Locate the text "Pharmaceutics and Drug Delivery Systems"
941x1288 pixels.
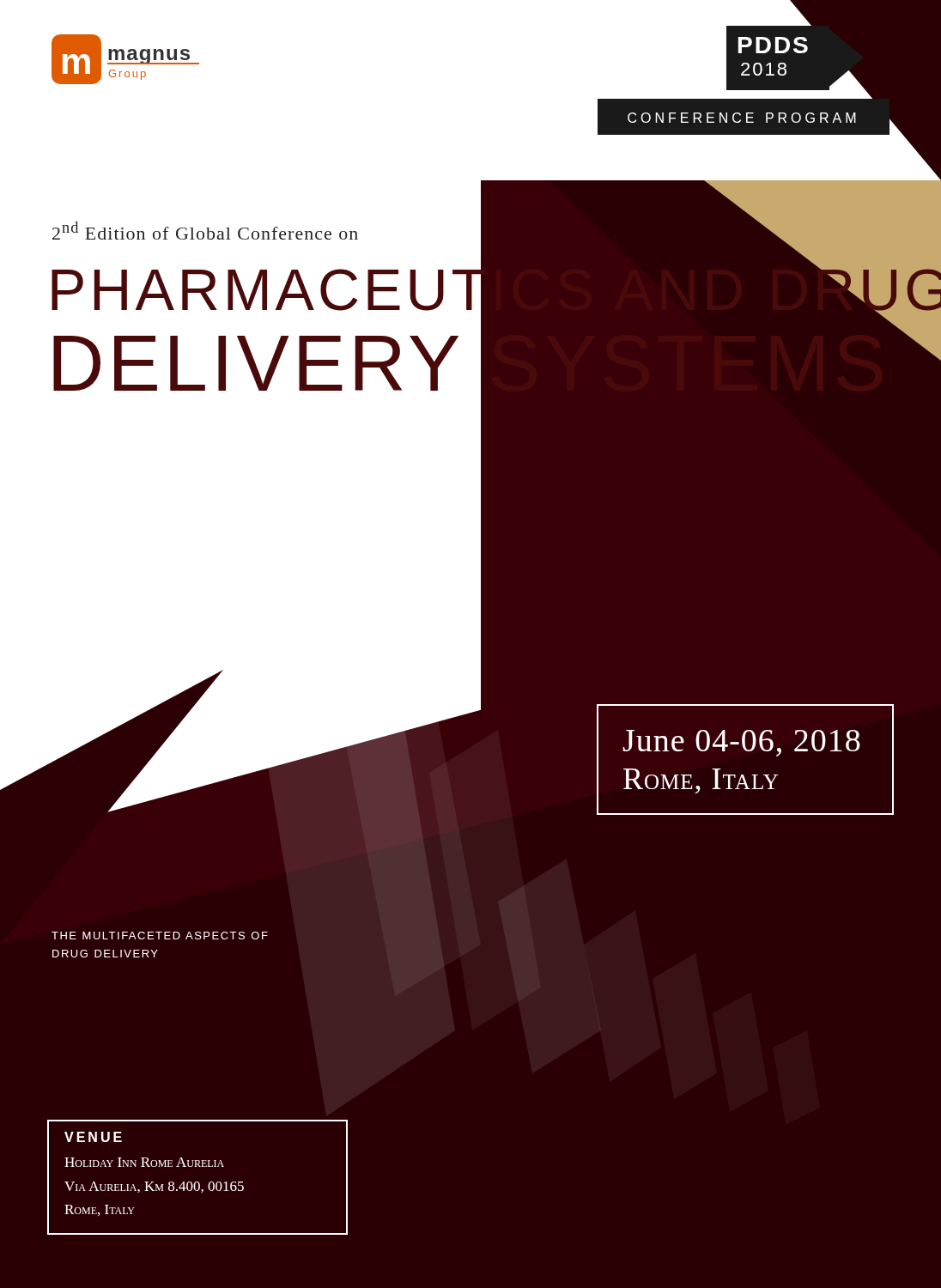click(x=348, y=331)
